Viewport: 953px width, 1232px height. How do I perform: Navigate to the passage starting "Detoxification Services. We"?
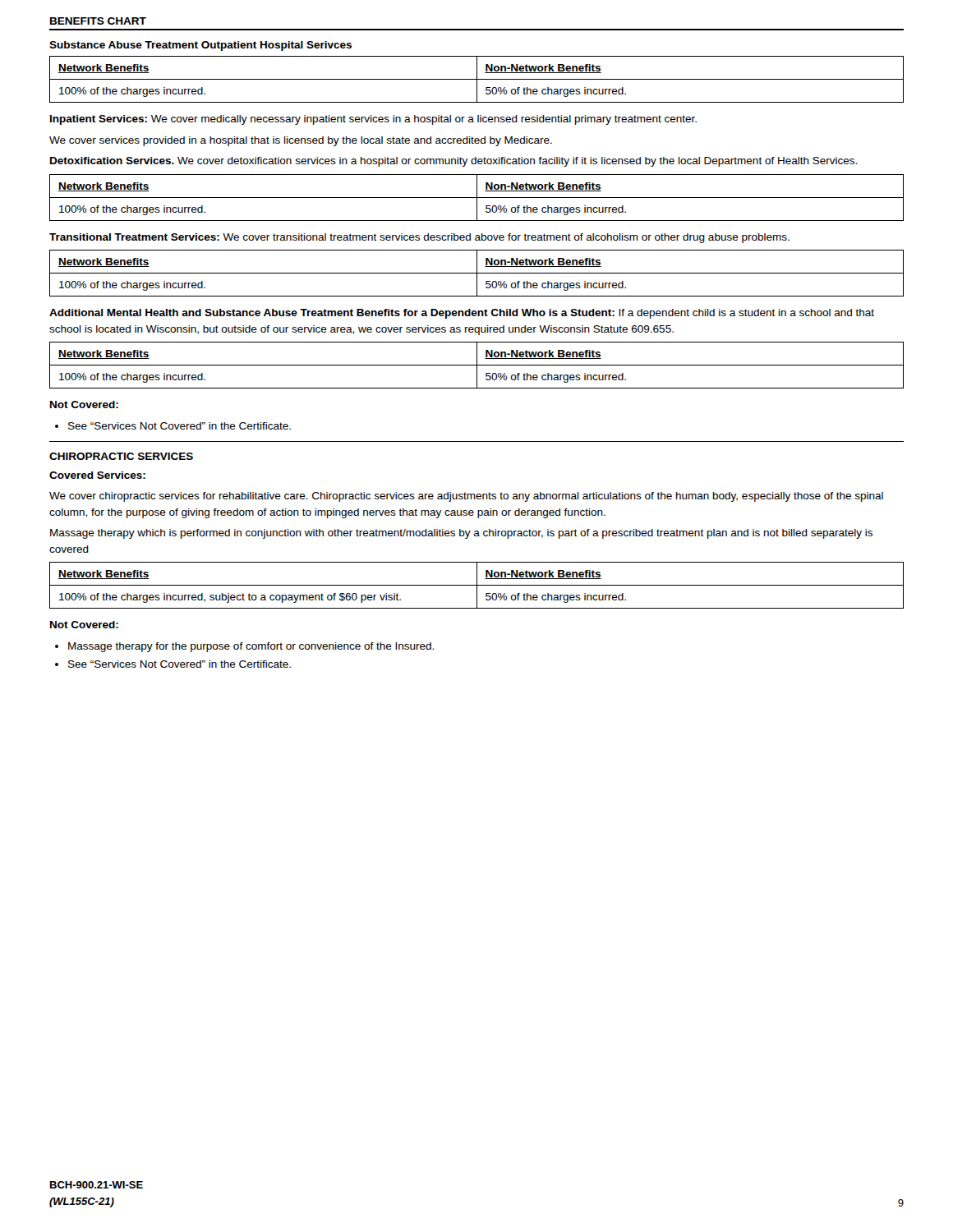[476, 161]
